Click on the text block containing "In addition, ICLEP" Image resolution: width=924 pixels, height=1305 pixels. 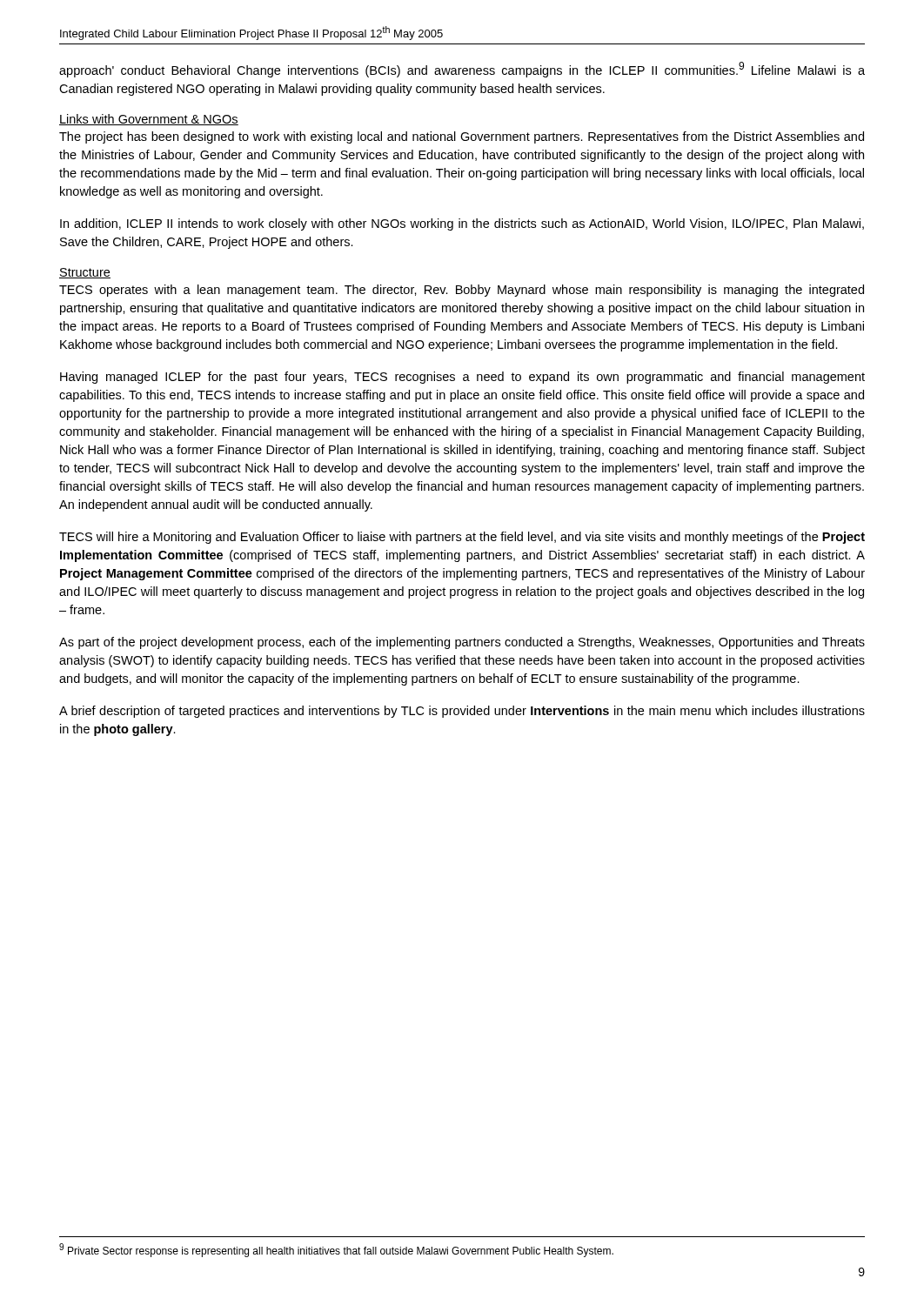coord(462,233)
